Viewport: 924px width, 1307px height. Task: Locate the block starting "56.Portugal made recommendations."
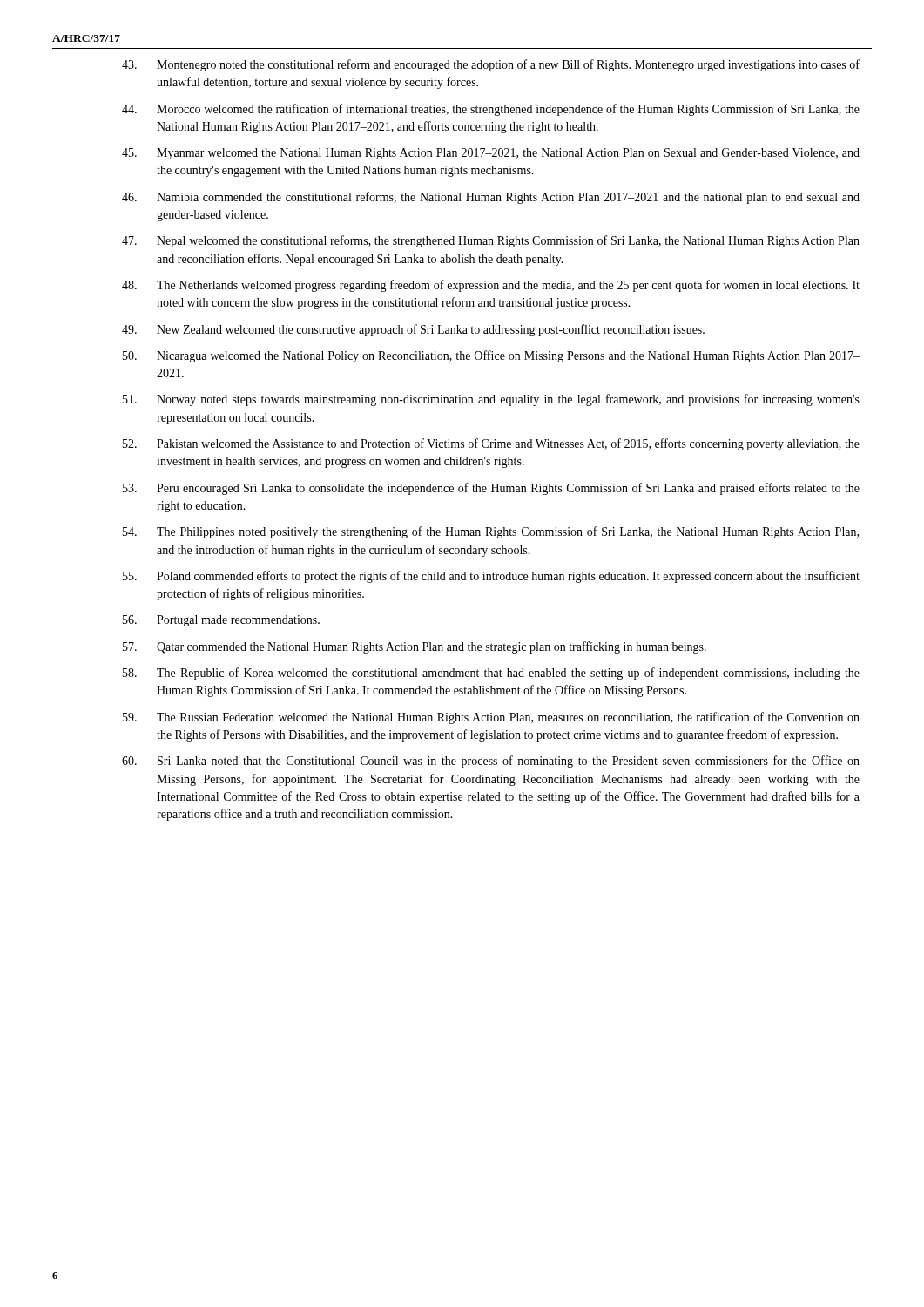[x=221, y=621]
